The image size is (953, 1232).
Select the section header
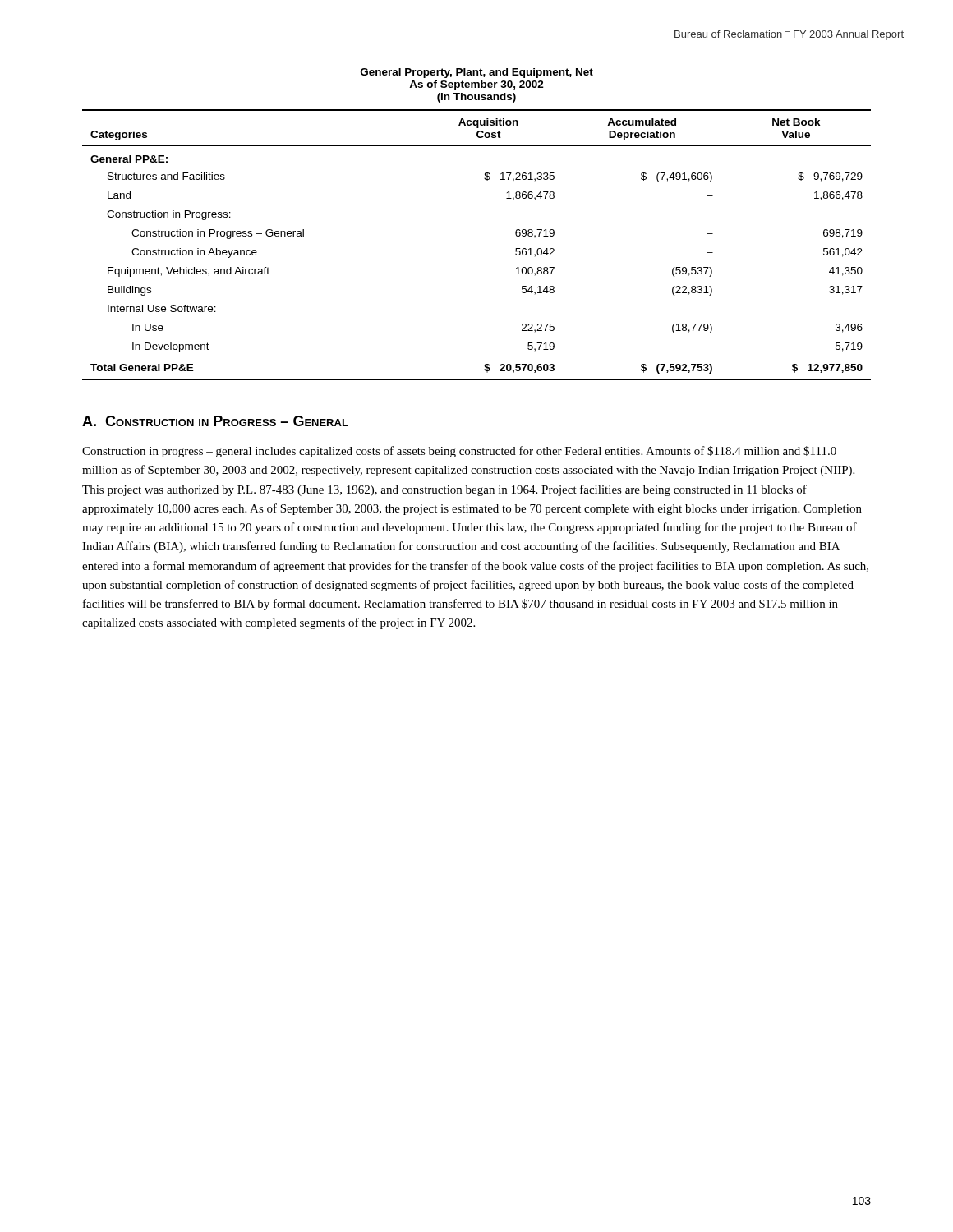[x=215, y=421]
